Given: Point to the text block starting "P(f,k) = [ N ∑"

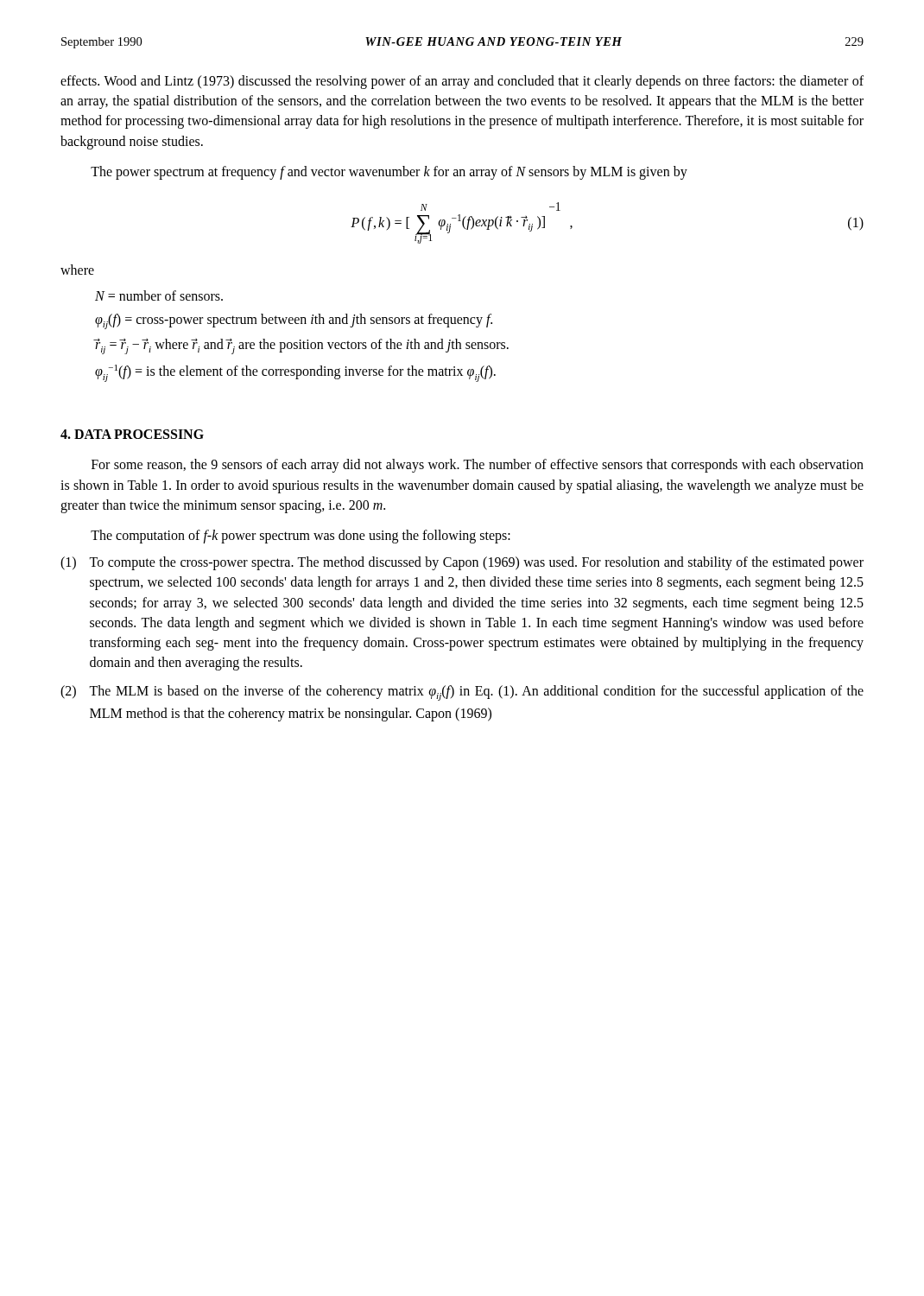Looking at the screenshot, I should [x=424, y=206].
